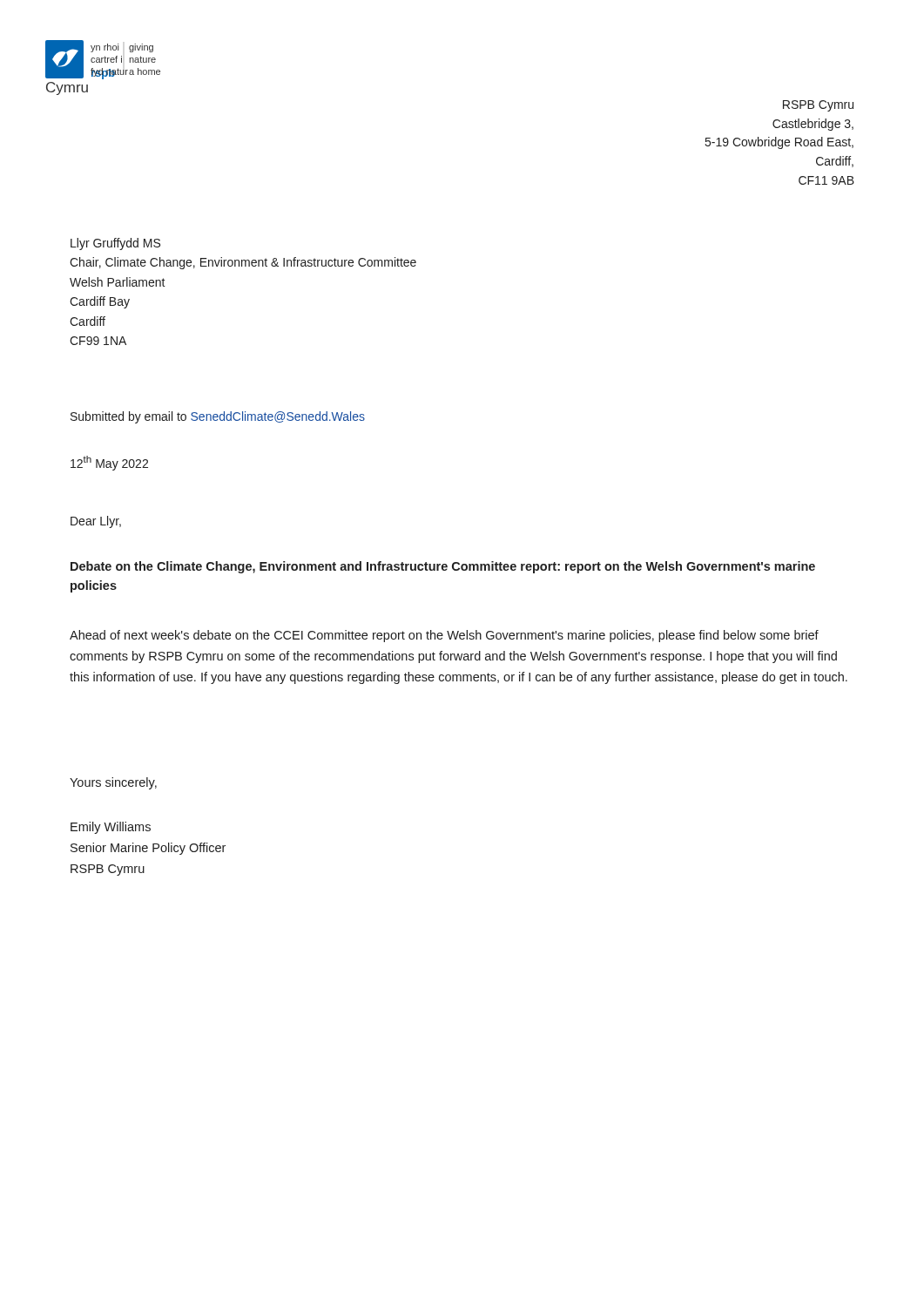Screen dimensions: 1307x924
Task: Locate the text with the text "12th May 2022"
Action: pos(109,462)
